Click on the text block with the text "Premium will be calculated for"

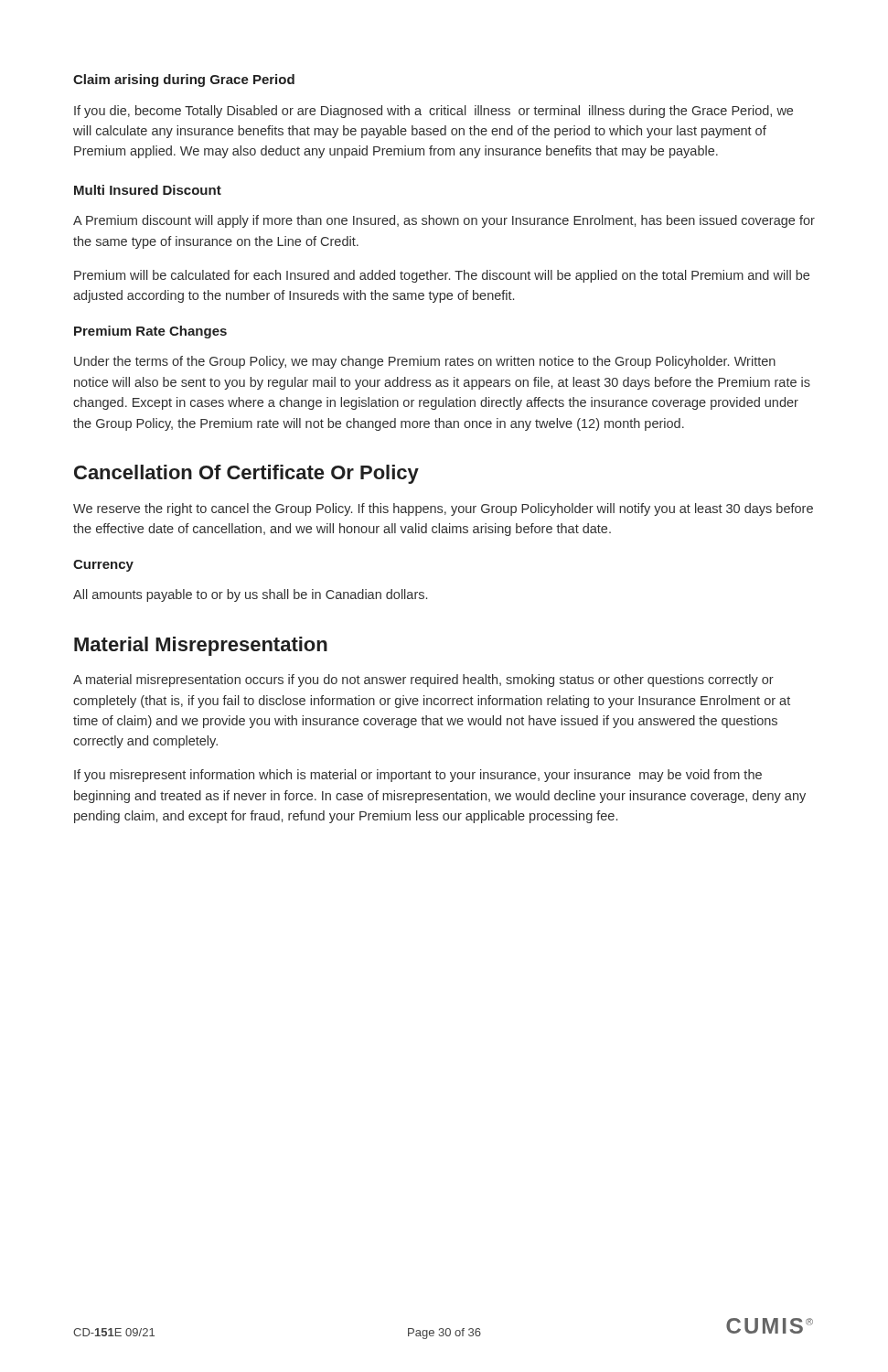pos(444,286)
